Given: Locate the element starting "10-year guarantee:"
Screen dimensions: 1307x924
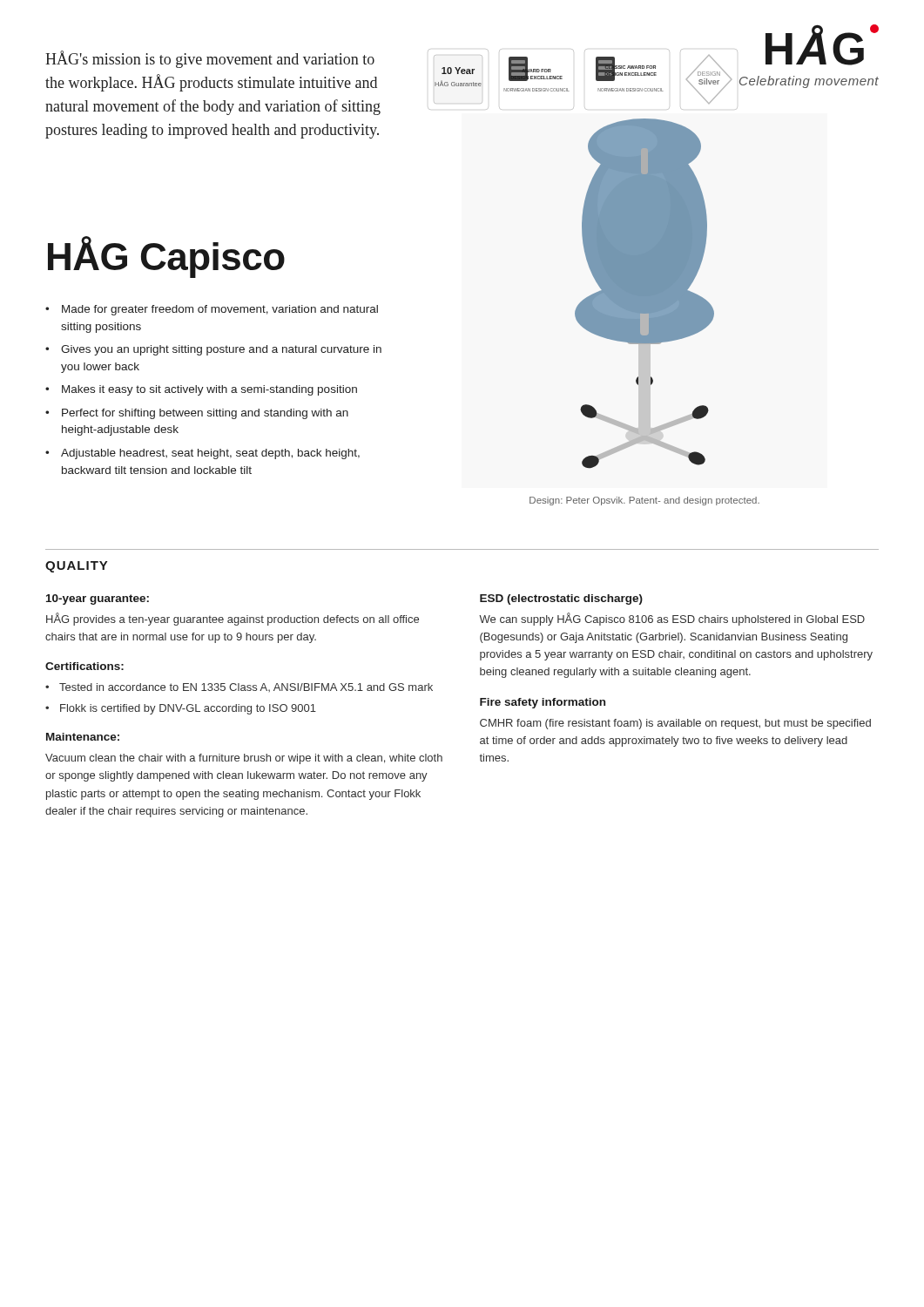Looking at the screenshot, I should point(98,598).
